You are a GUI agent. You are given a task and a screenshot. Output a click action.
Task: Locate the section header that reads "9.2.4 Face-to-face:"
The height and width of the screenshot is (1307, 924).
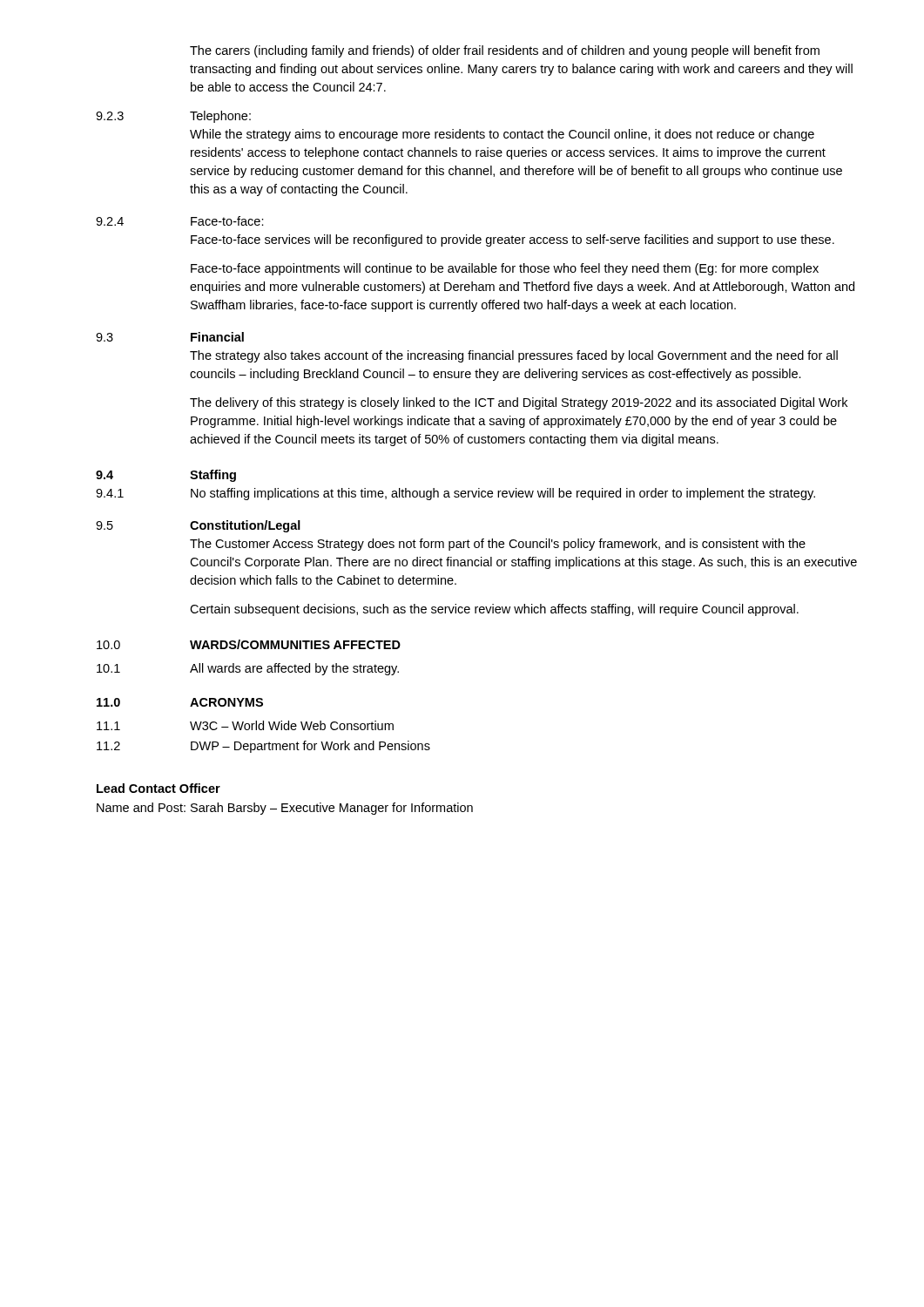[109, 222]
